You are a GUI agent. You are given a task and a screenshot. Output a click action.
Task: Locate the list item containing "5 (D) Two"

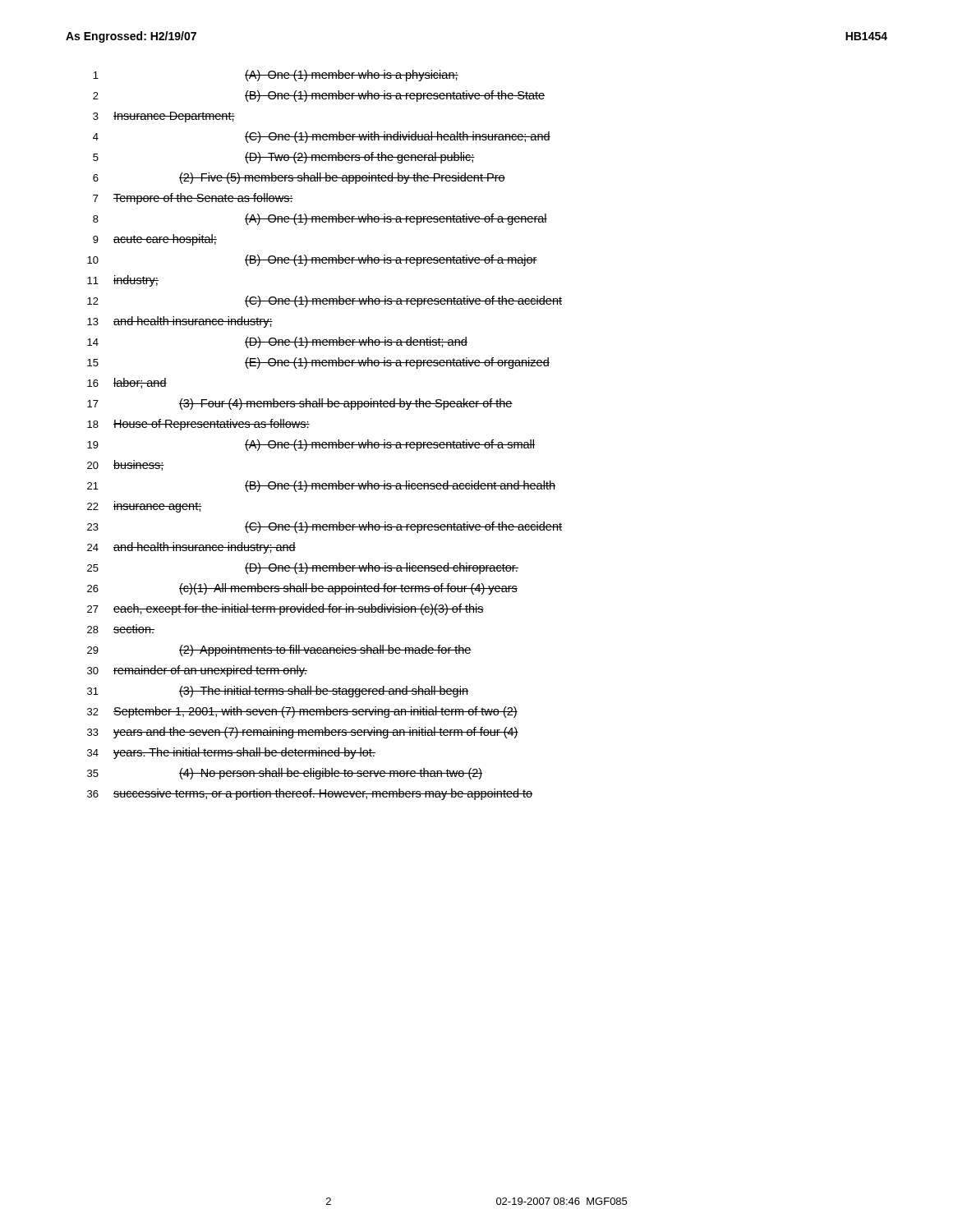click(x=476, y=157)
